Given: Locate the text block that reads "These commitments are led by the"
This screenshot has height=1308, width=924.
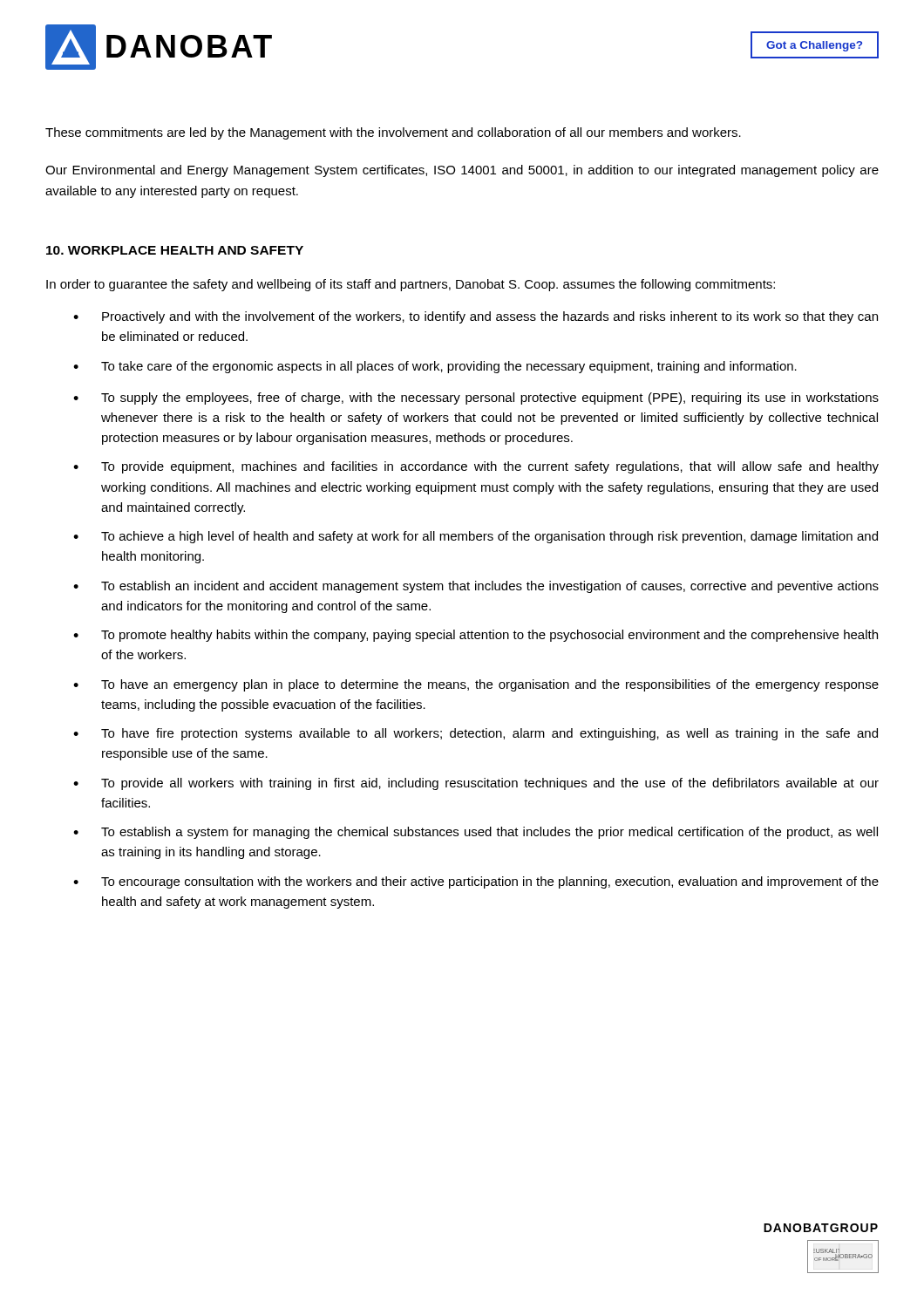Looking at the screenshot, I should pyautogui.click(x=393, y=132).
